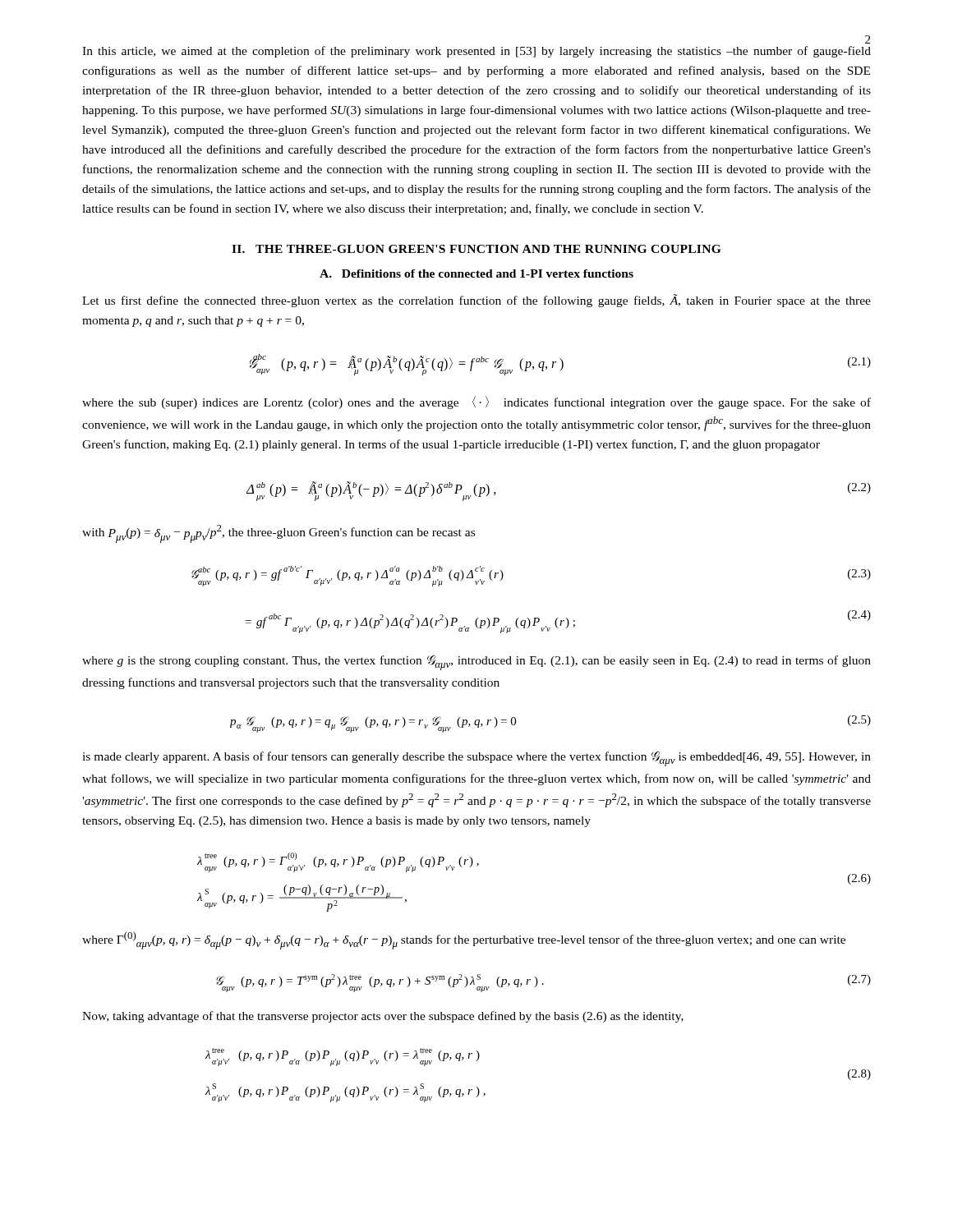Image resolution: width=953 pixels, height=1232 pixels.
Task: Find the text block containing "Now, taking advantage of that the"
Action: point(476,1016)
